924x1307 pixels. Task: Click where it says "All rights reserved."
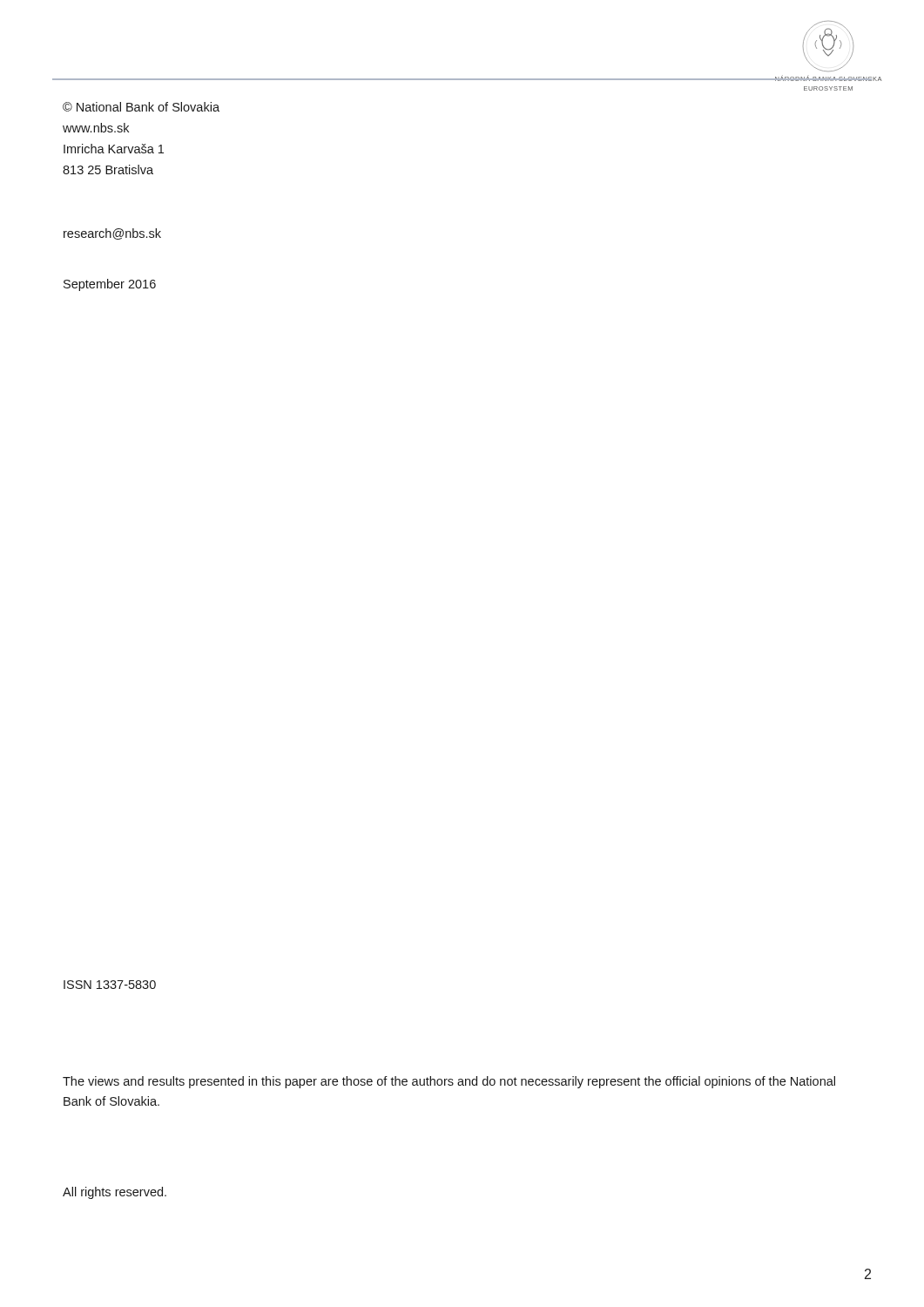point(115,1192)
